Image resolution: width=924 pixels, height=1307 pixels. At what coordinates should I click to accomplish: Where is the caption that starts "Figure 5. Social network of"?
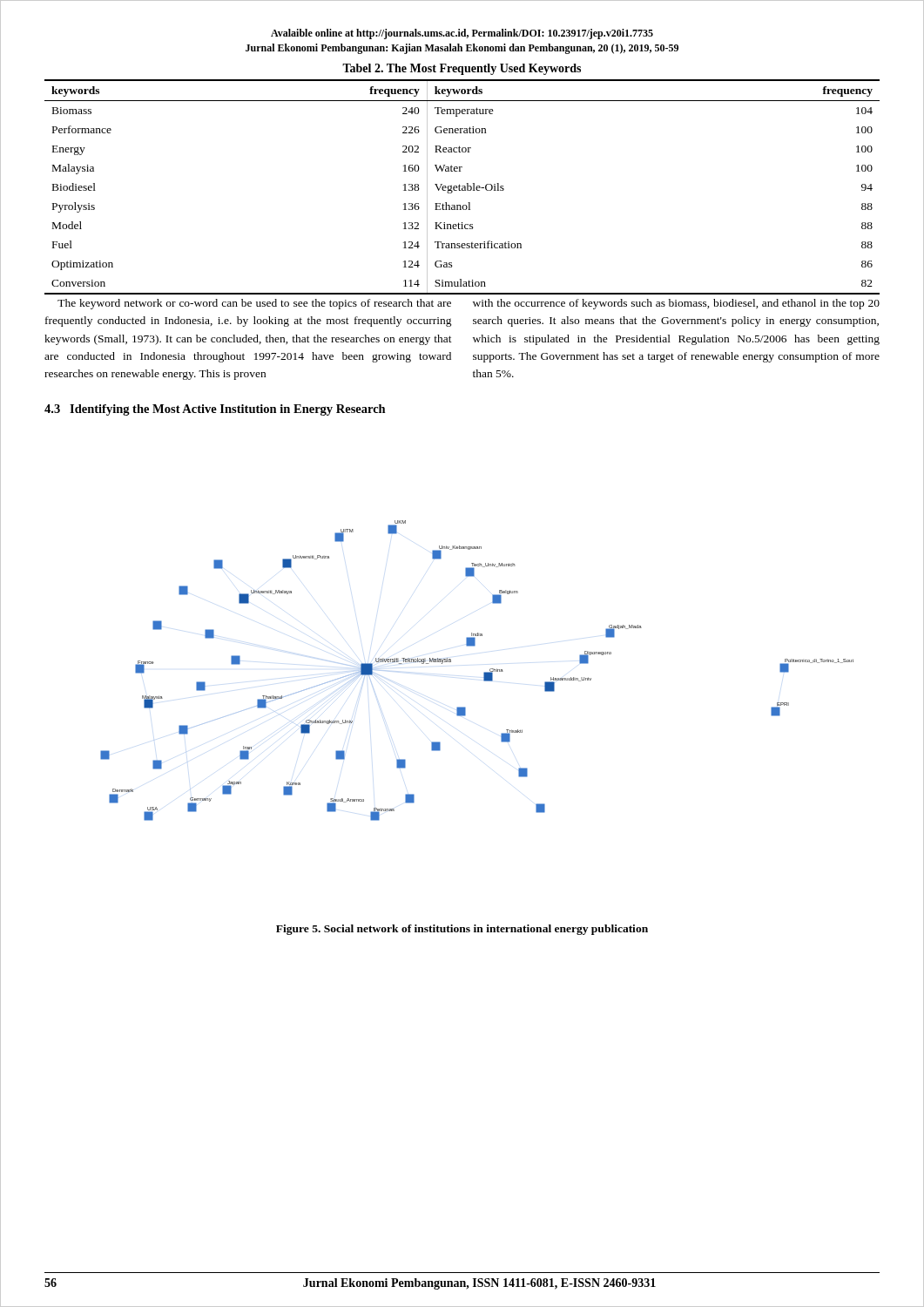462,929
